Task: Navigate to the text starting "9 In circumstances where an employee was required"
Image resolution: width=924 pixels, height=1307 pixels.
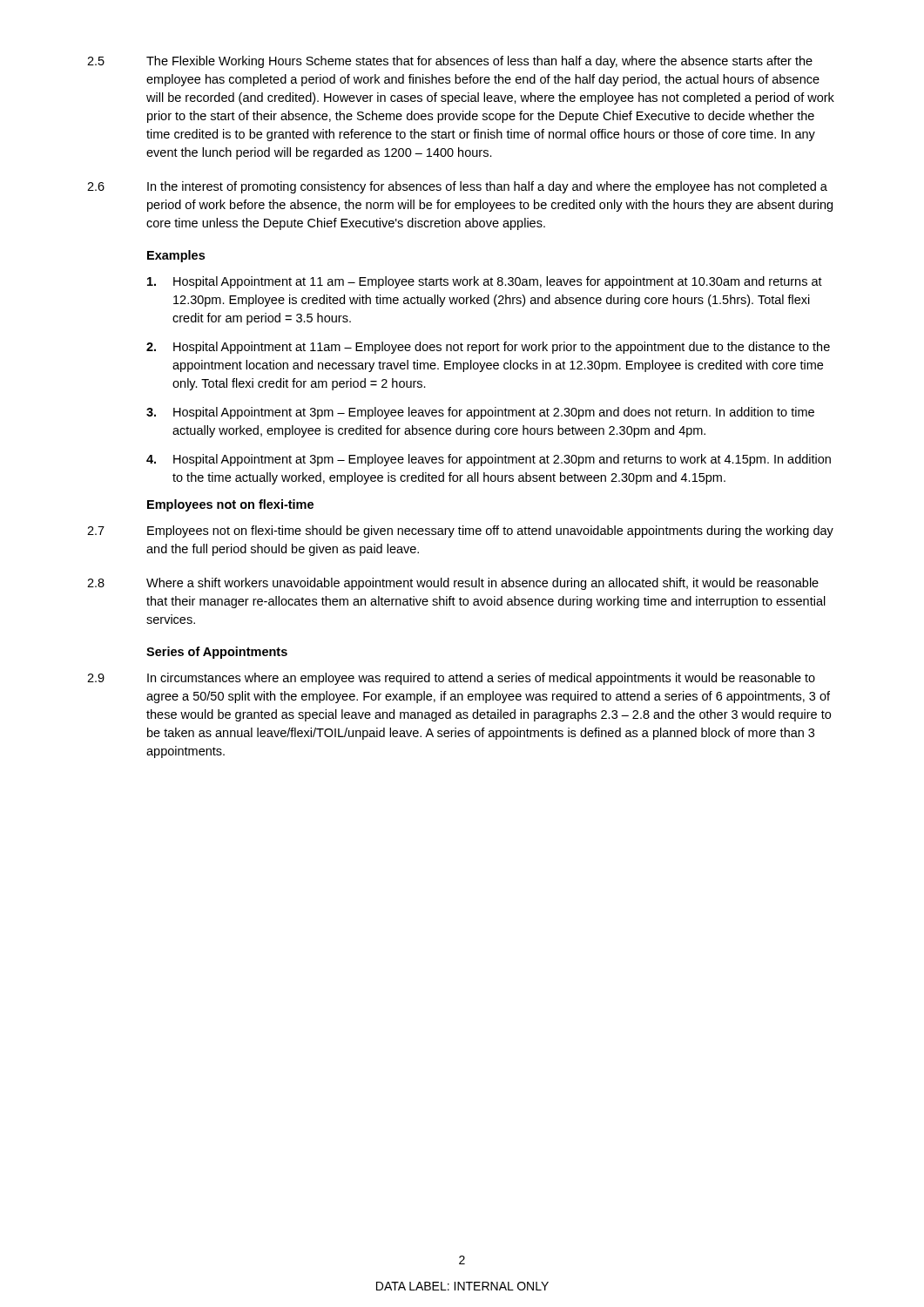Action: point(462,715)
